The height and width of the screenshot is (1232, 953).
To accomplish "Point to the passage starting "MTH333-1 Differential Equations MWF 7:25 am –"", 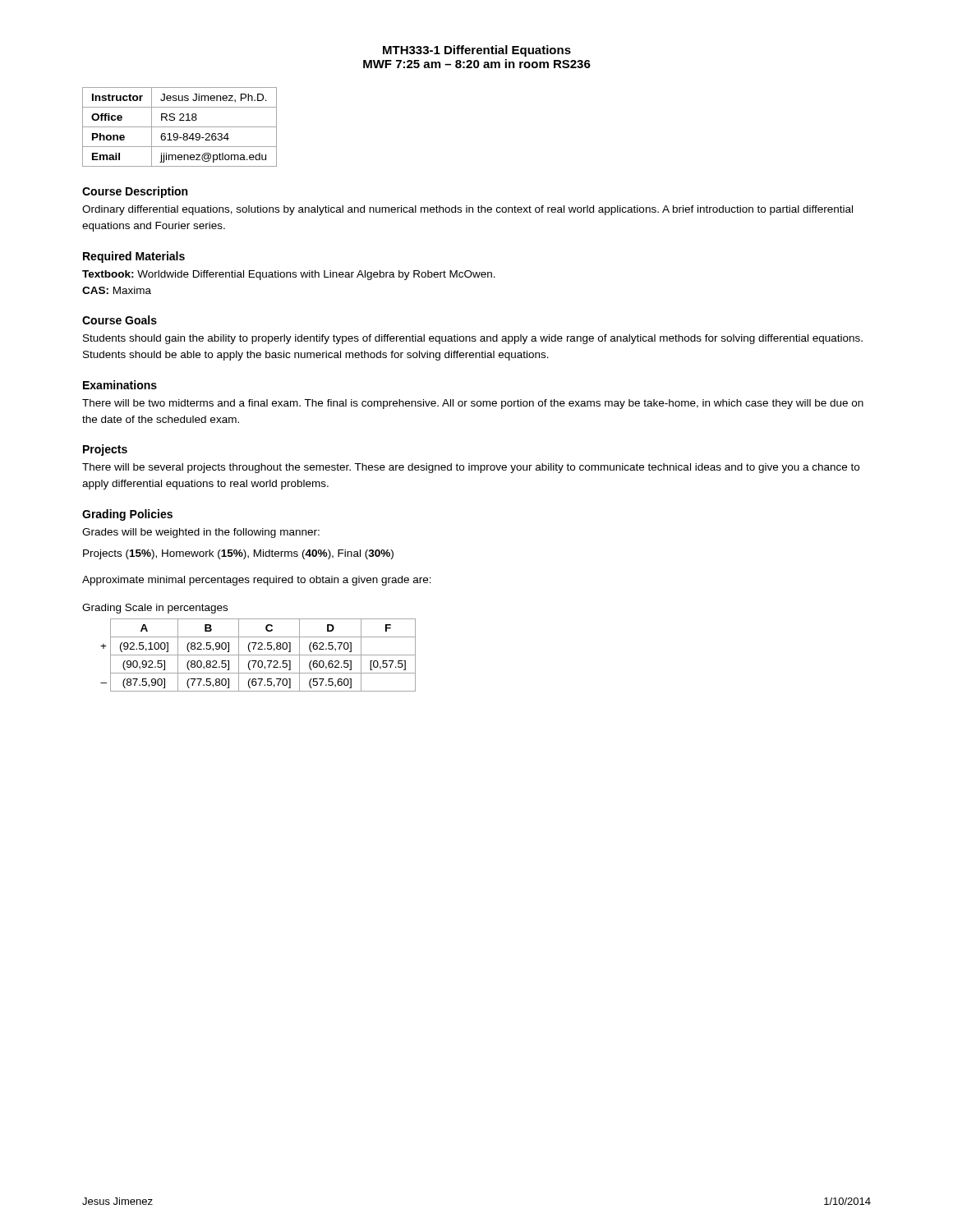I will [x=476, y=57].
